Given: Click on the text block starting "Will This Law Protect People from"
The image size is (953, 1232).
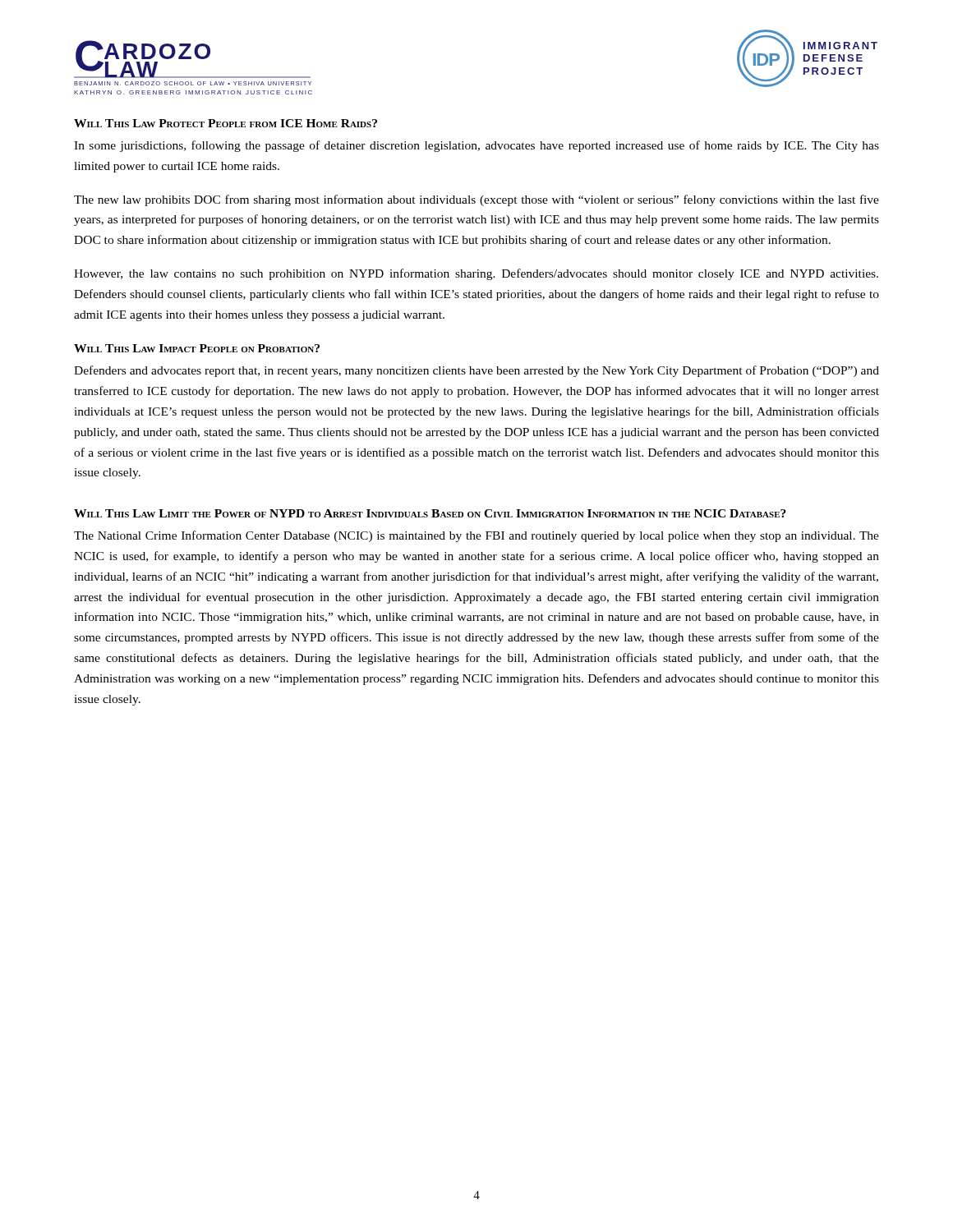Looking at the screenshot, I should pos(226,123).
